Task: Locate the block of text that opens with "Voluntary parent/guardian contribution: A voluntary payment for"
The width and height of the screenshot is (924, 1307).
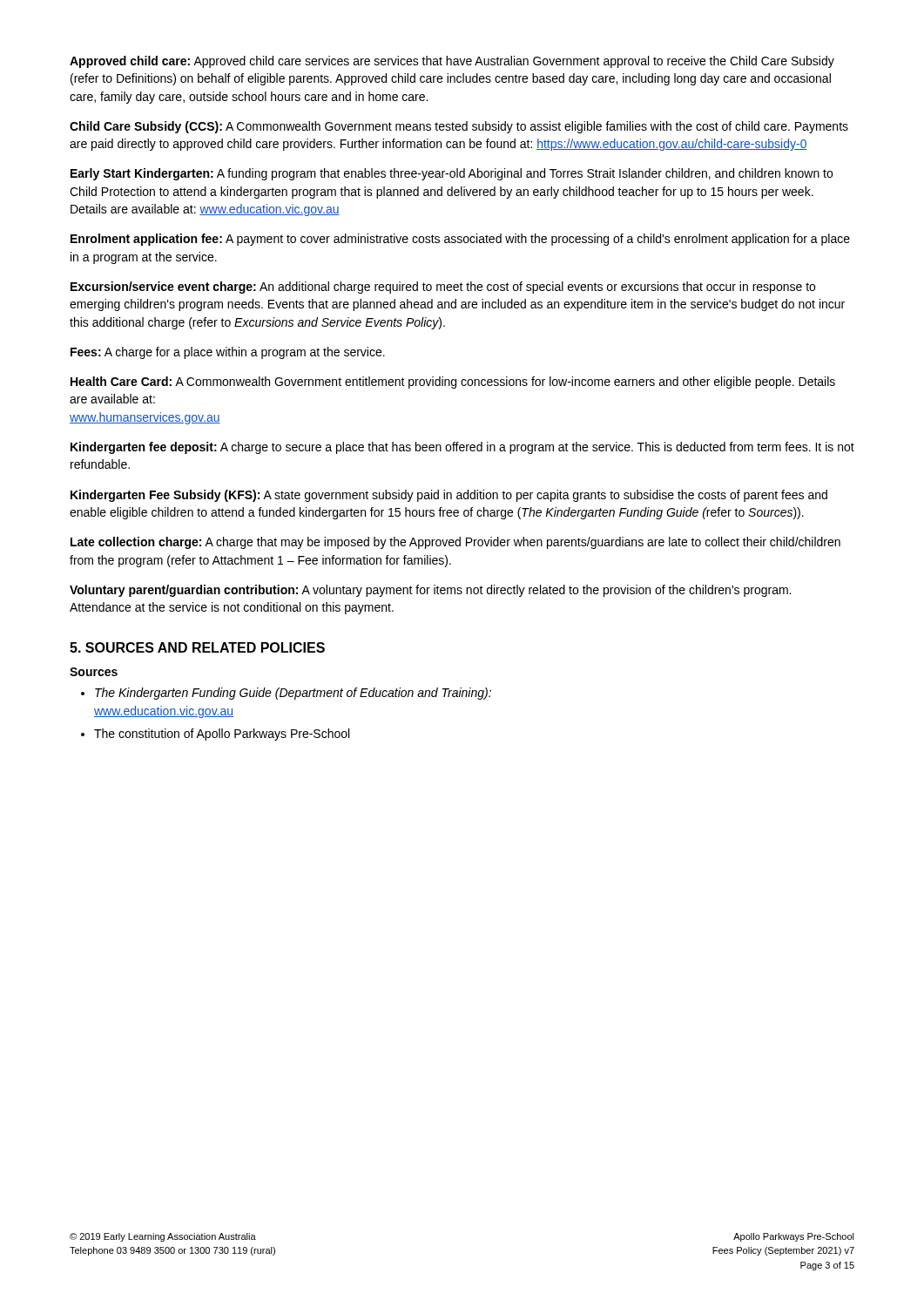Action: (x=462, y=599)
